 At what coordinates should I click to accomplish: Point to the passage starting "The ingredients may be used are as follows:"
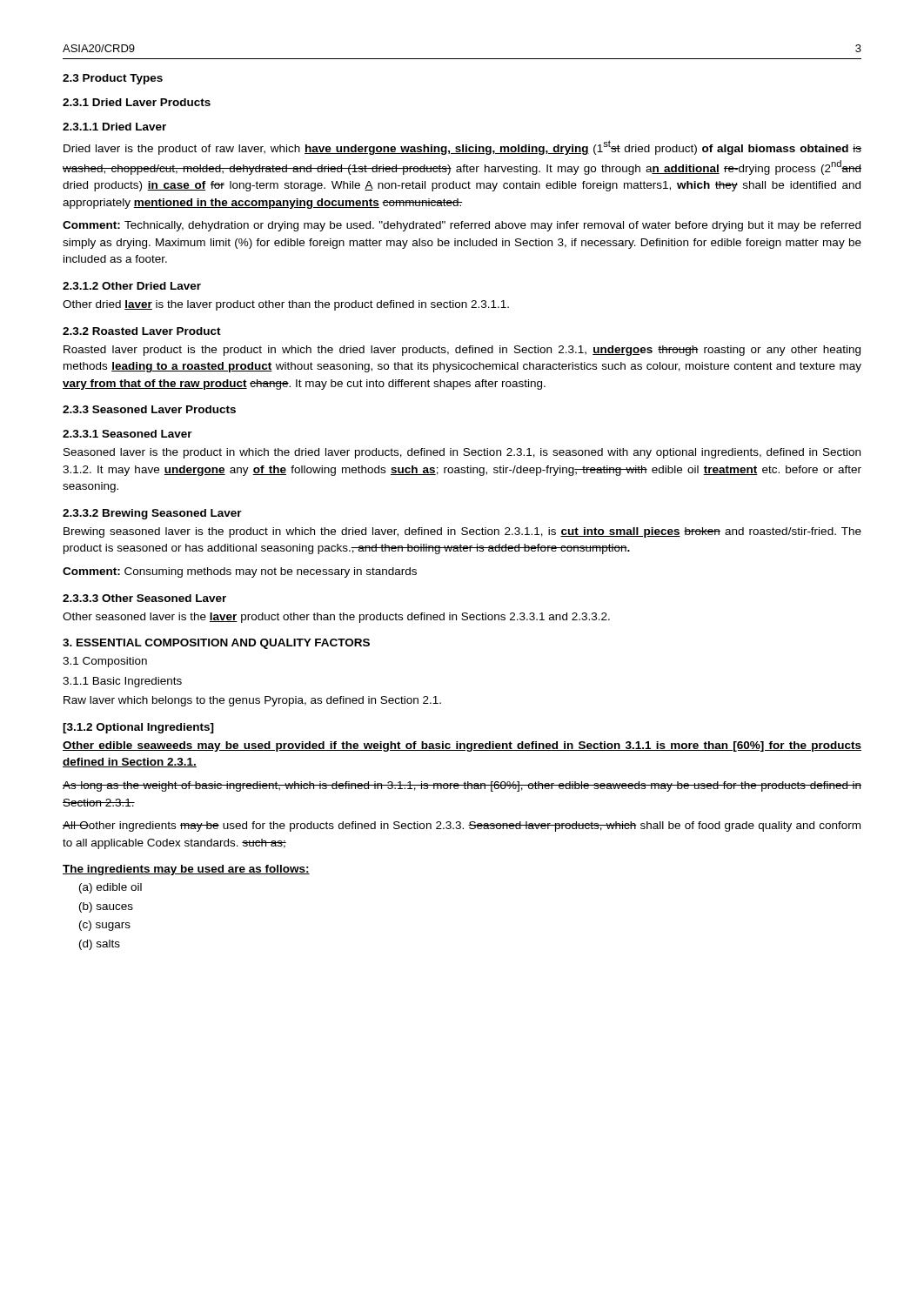pos(186,869)
